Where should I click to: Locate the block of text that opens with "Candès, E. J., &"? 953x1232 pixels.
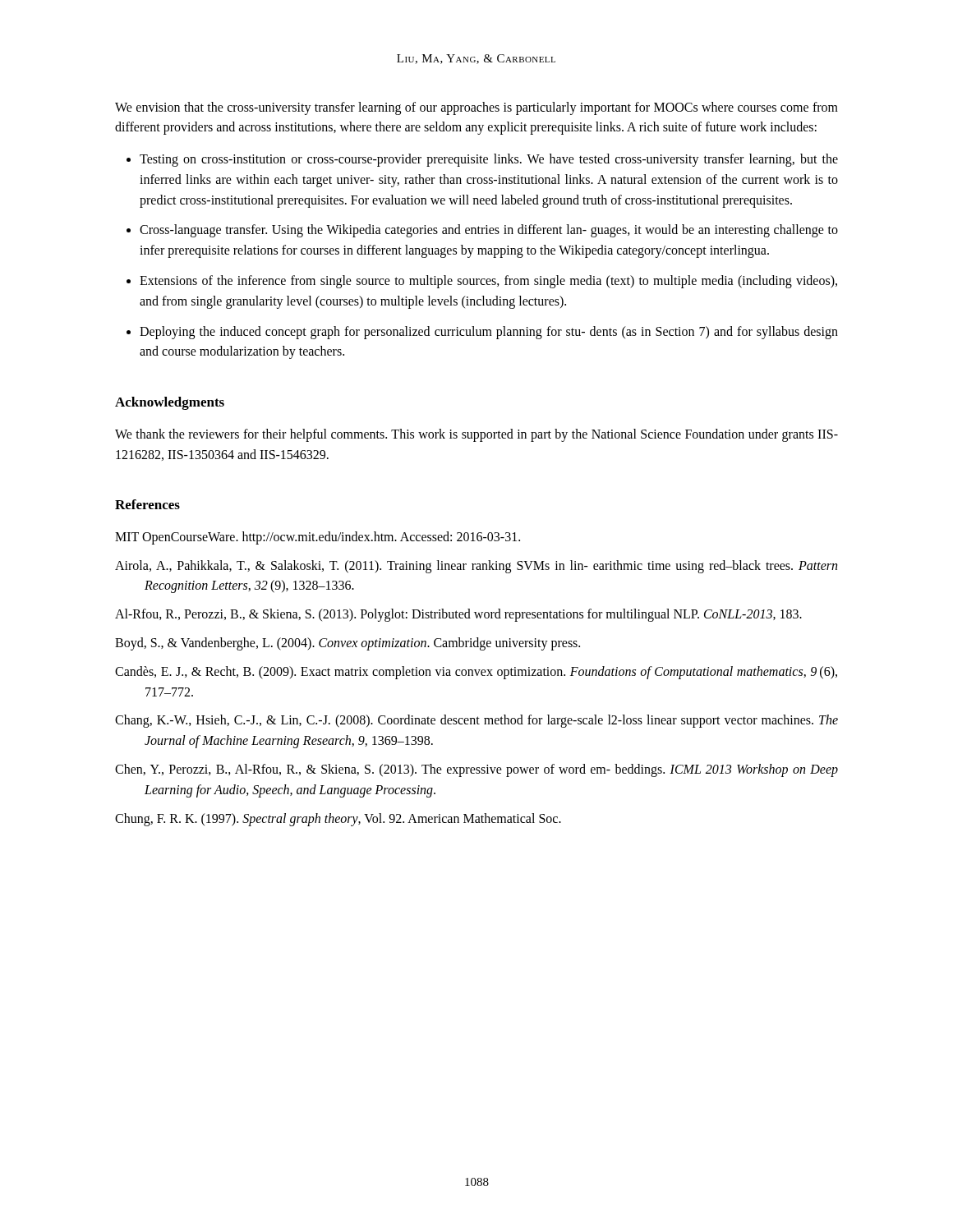coord(476,681)
